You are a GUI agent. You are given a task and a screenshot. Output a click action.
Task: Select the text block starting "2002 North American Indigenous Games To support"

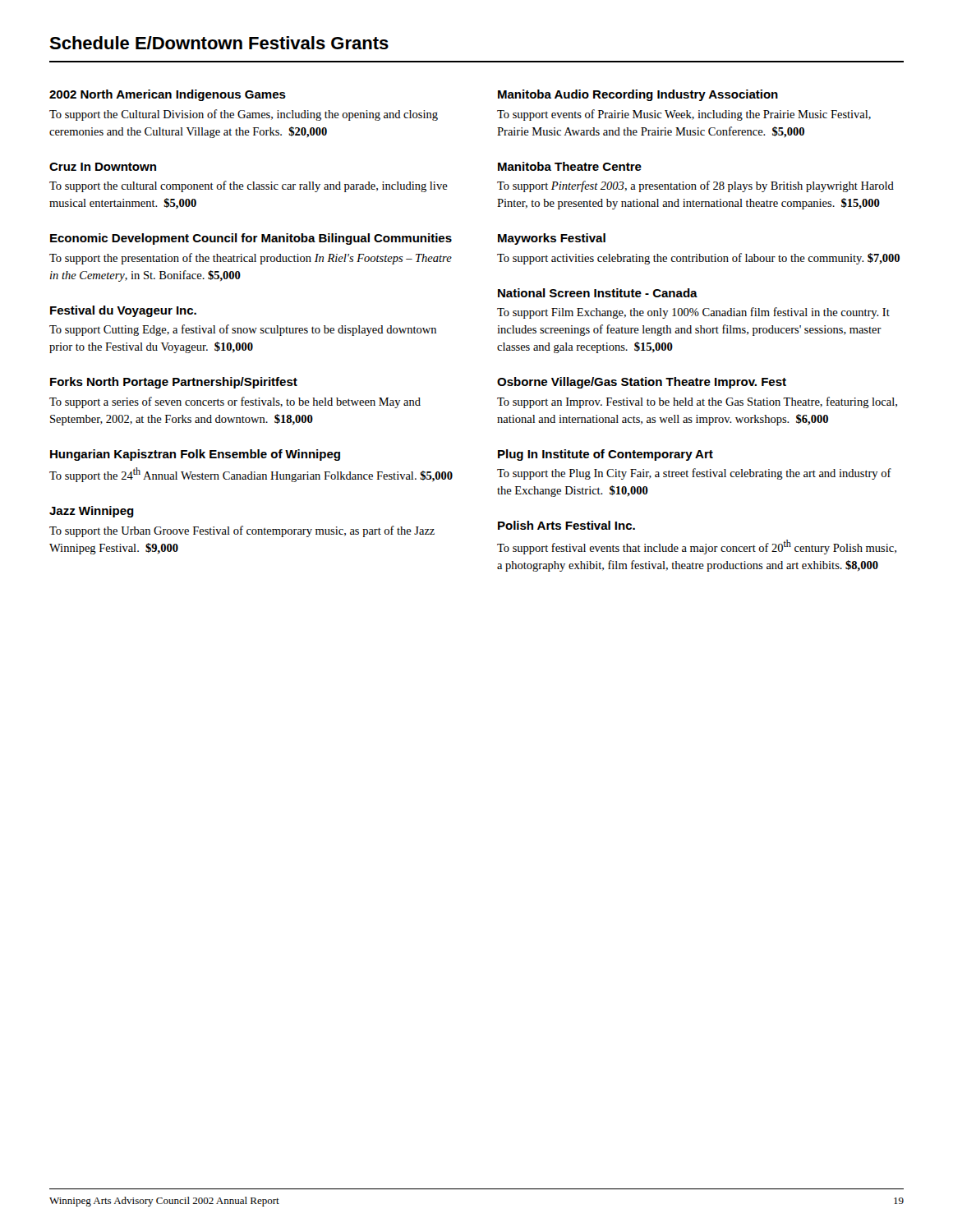coord(253,113)
